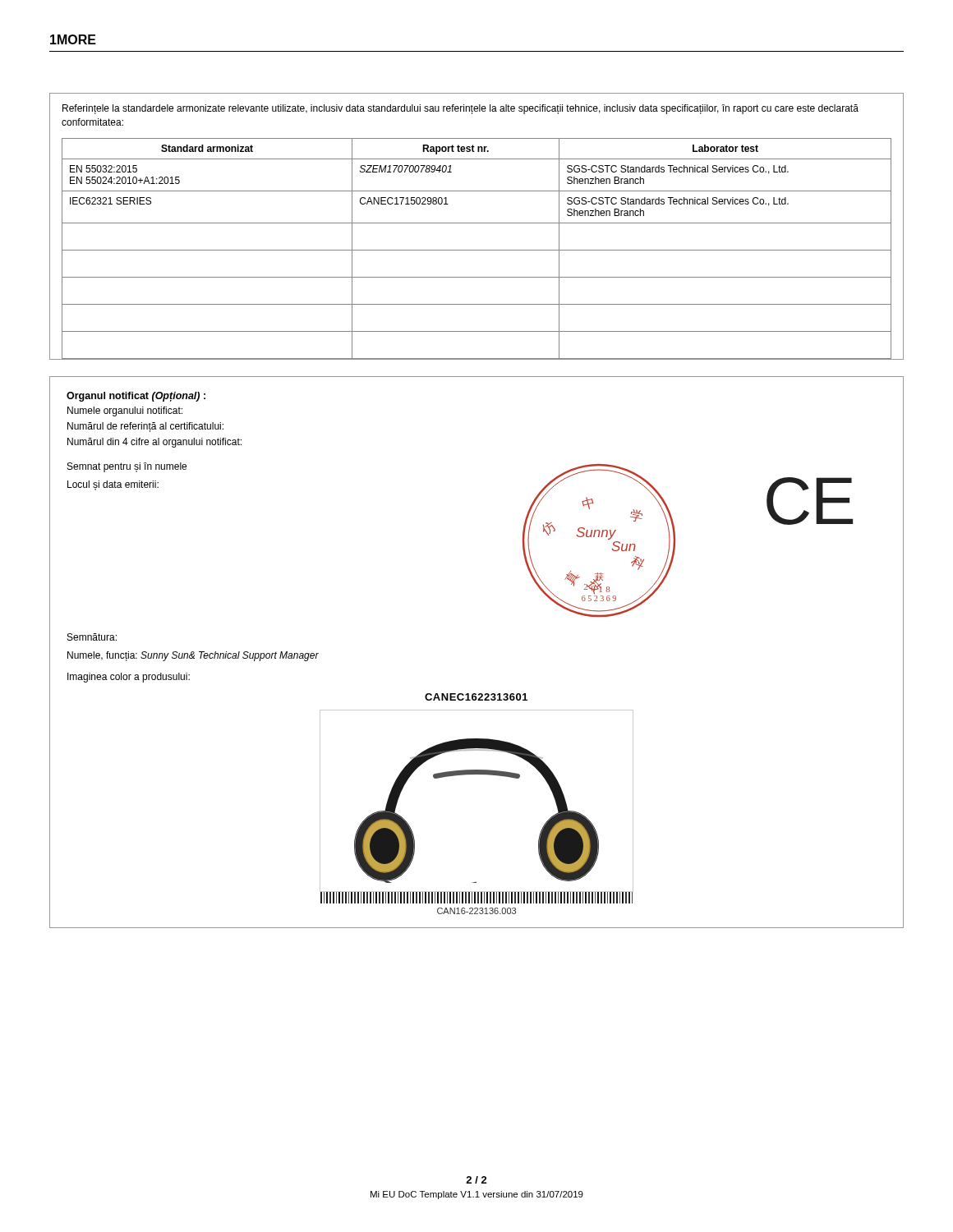Image resolution: width=953 pixels, height=1232 pixels.
Task: Locate the block of text that opens with "Referințele la standardele"
Action: [x=460, y=115]
